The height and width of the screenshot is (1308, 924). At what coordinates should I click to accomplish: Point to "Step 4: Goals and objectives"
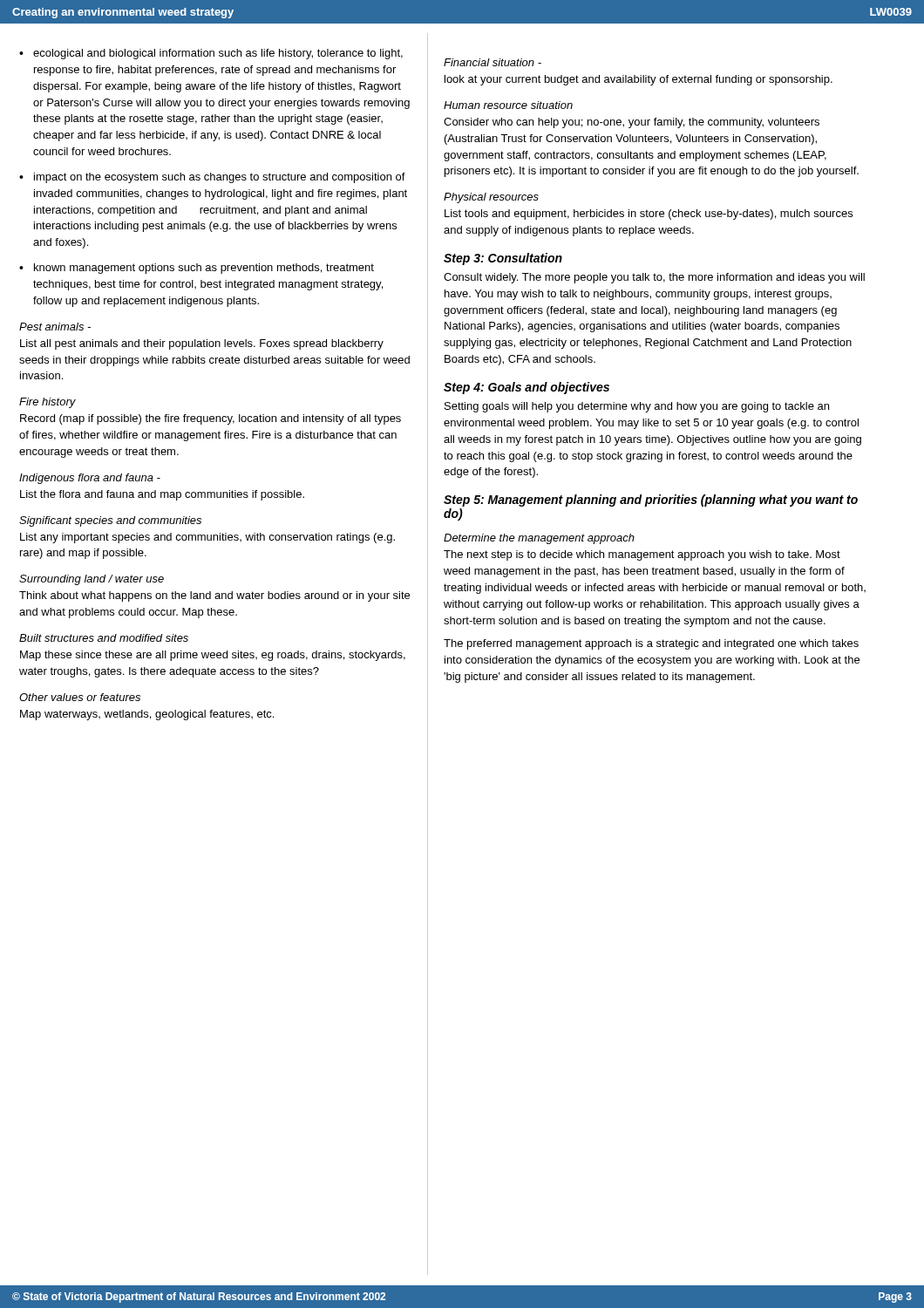coord(527,387)
